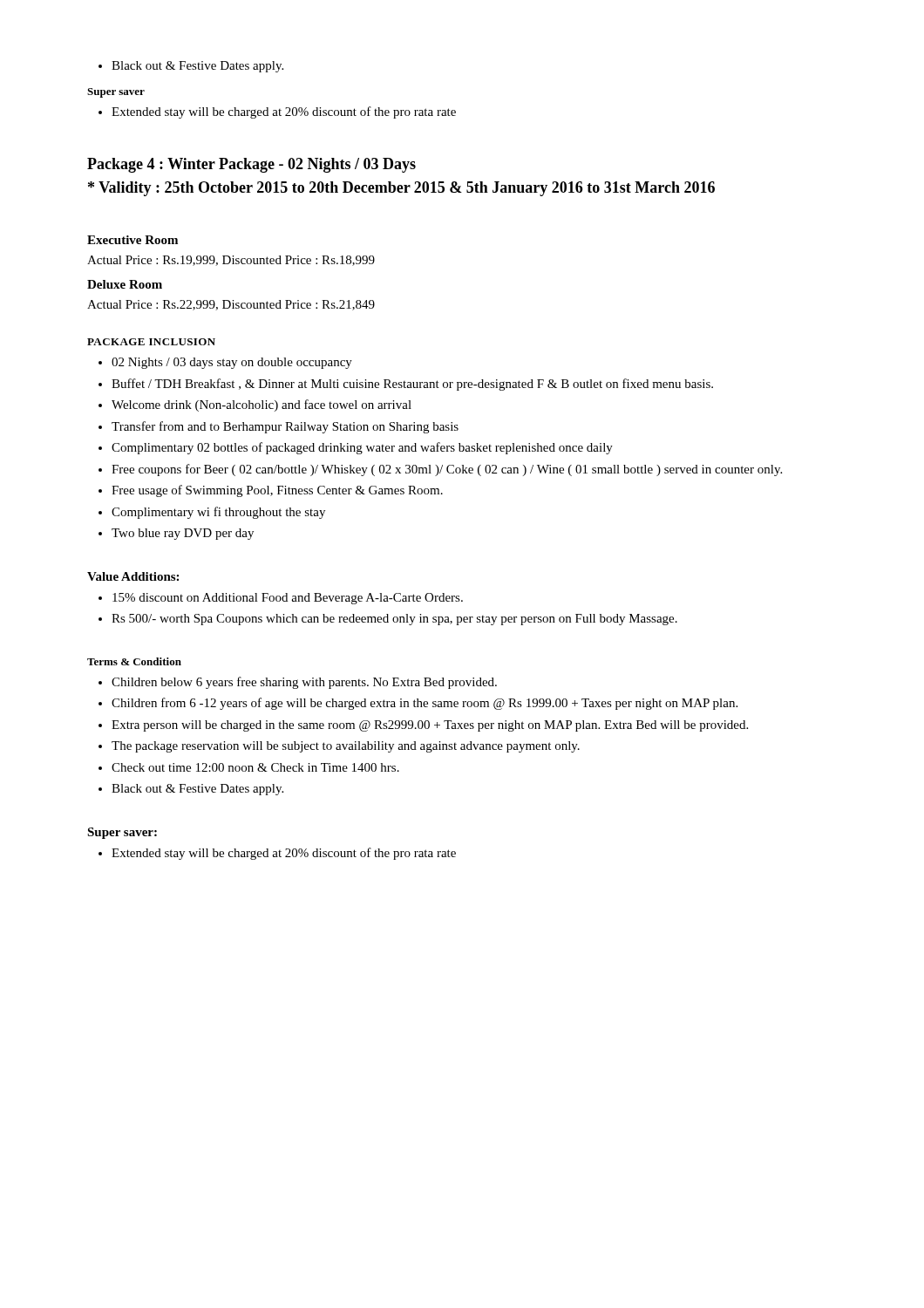The width and height of the screenshot is (924, 1308).
Task: Find the block starting "Terms & Condition"
Action: point(134,661)
